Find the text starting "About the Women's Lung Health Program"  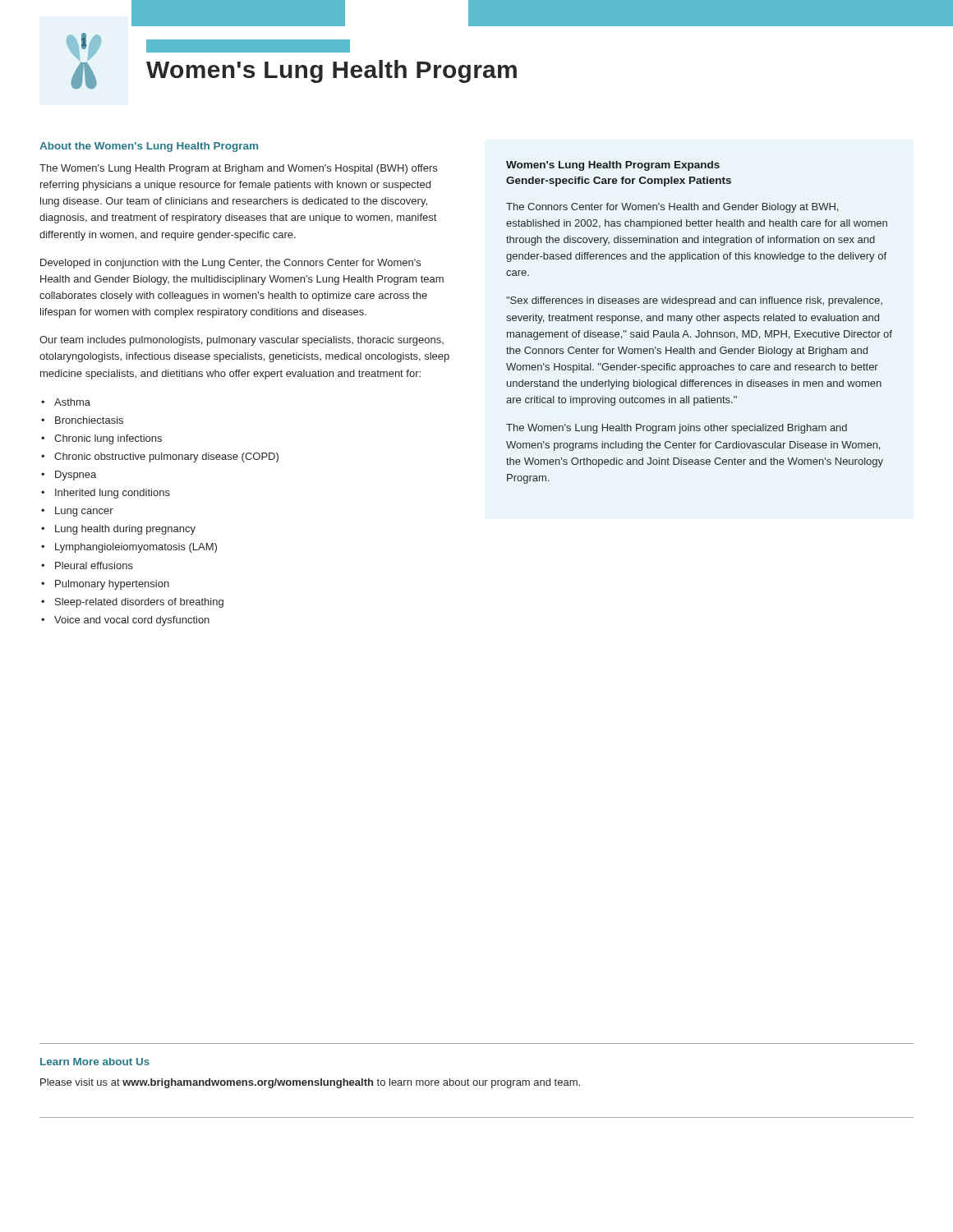tap(149, 146)
